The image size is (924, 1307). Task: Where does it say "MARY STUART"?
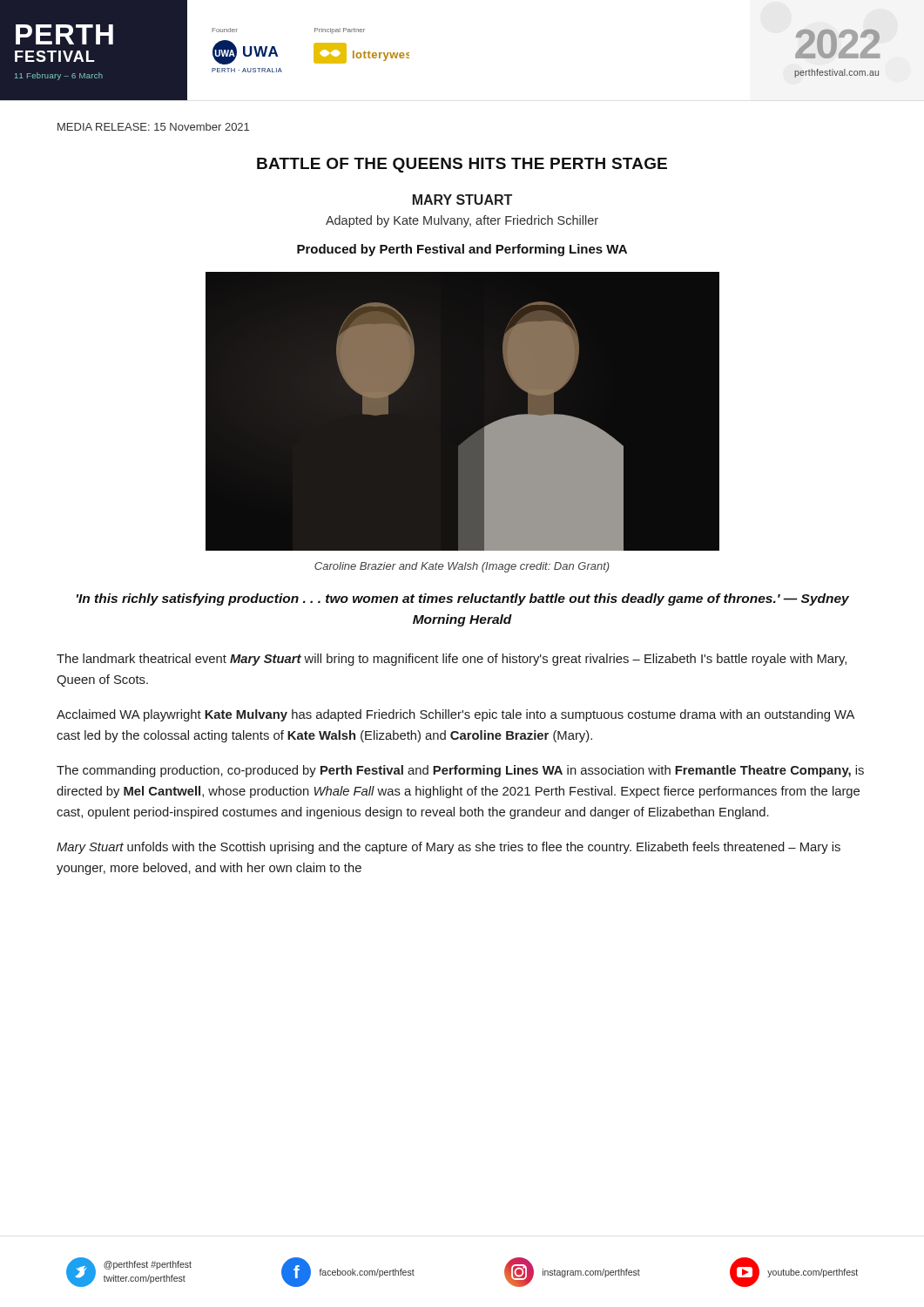tap(462, 200)
